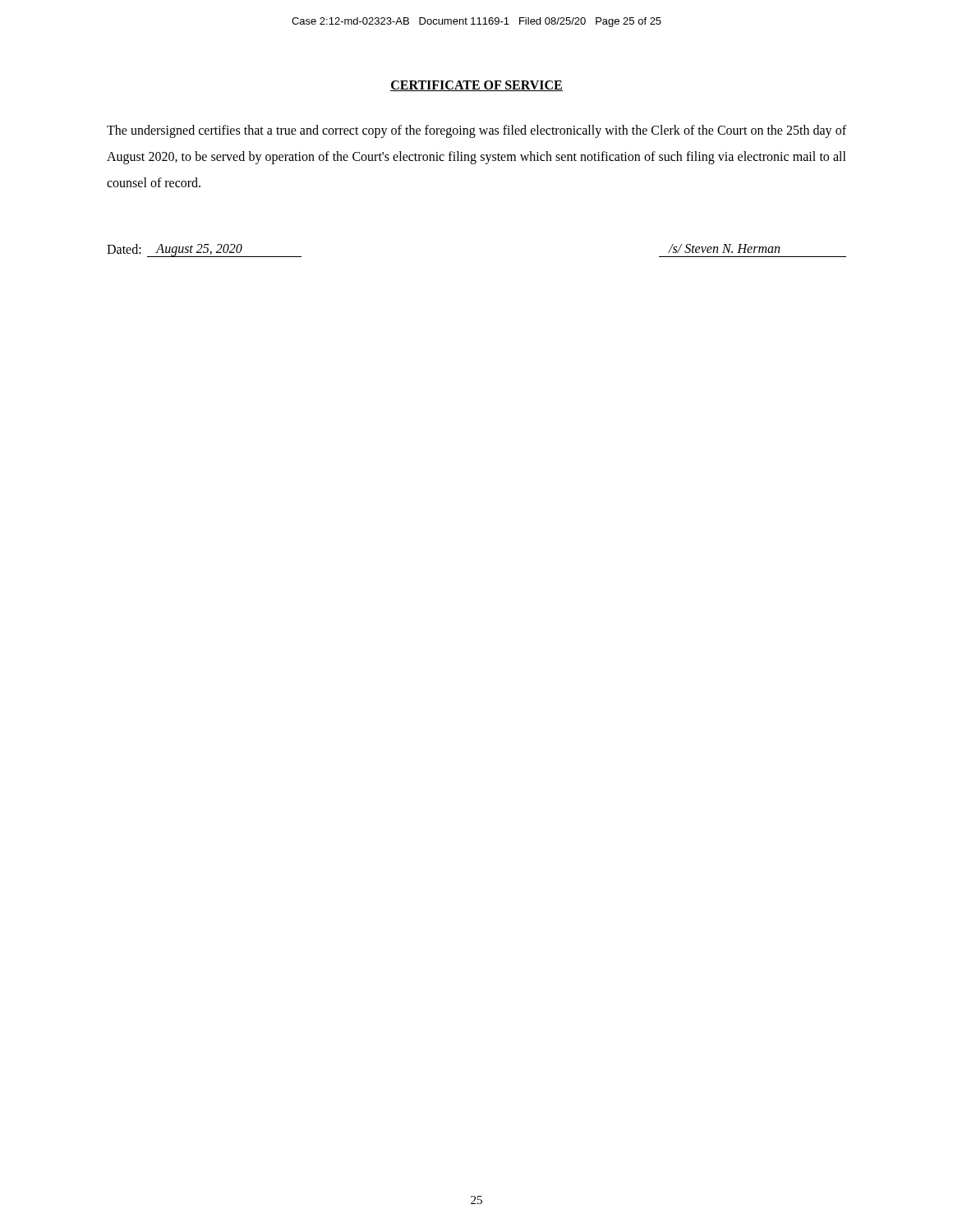Find the block on this page that starts "The undersigned certifies that a true and correct"
This screenshot has height=1232, width=953.
(476, 156)
